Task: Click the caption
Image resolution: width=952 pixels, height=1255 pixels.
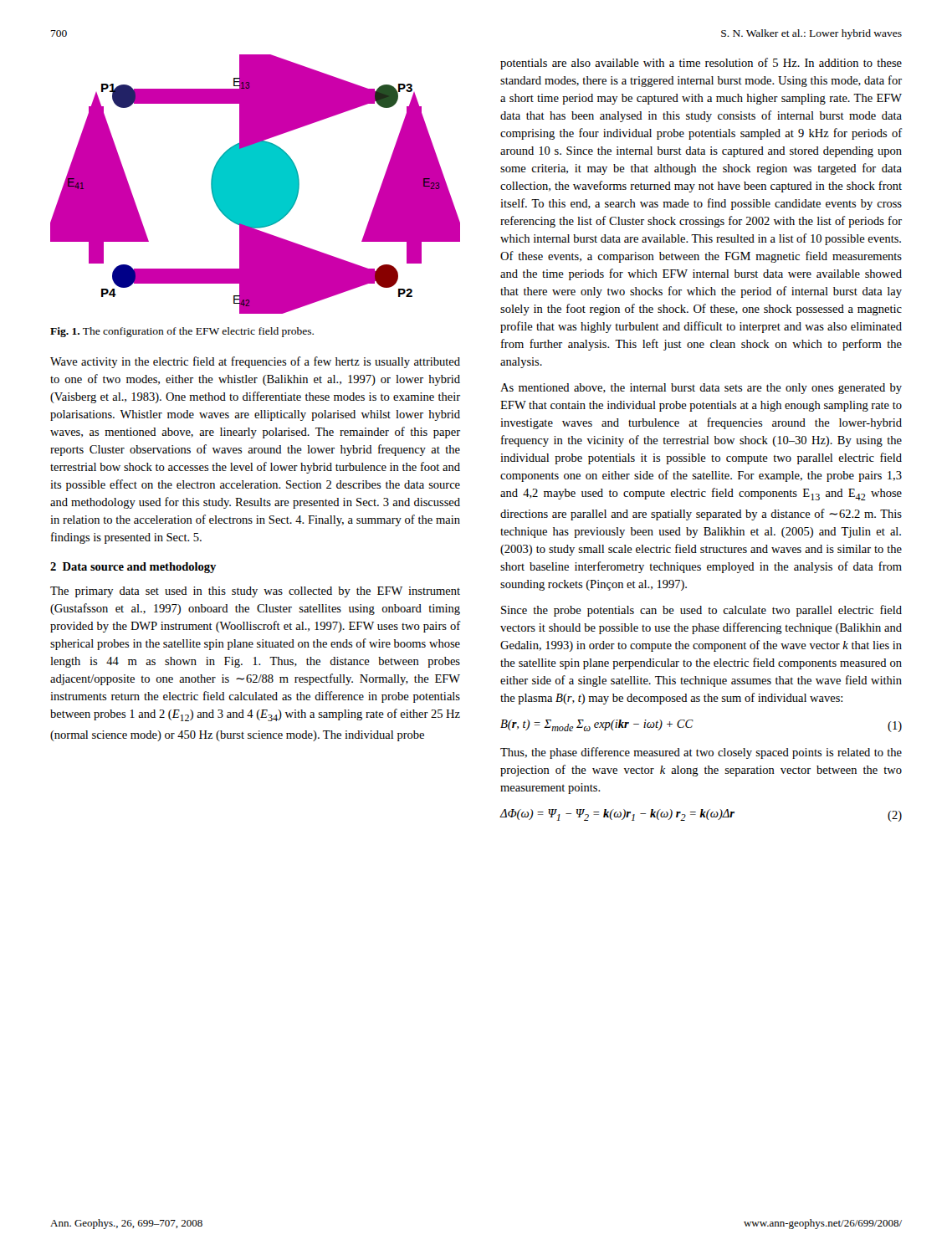Action: (182, 331)
